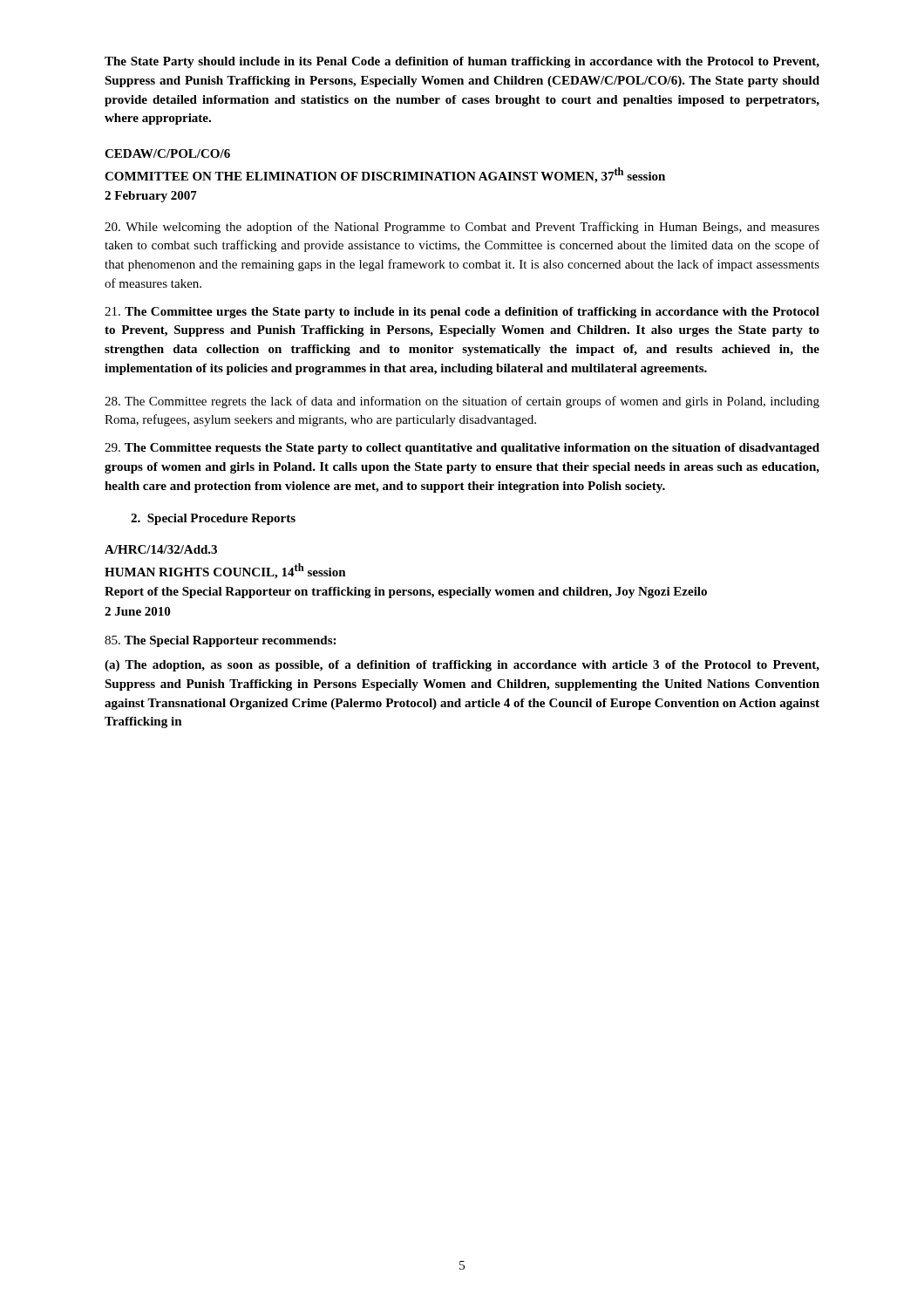Screen dimensions: 1308x924
Task: Point to the text starting "The Committee regrets the lack"
Action: [462, 411]
